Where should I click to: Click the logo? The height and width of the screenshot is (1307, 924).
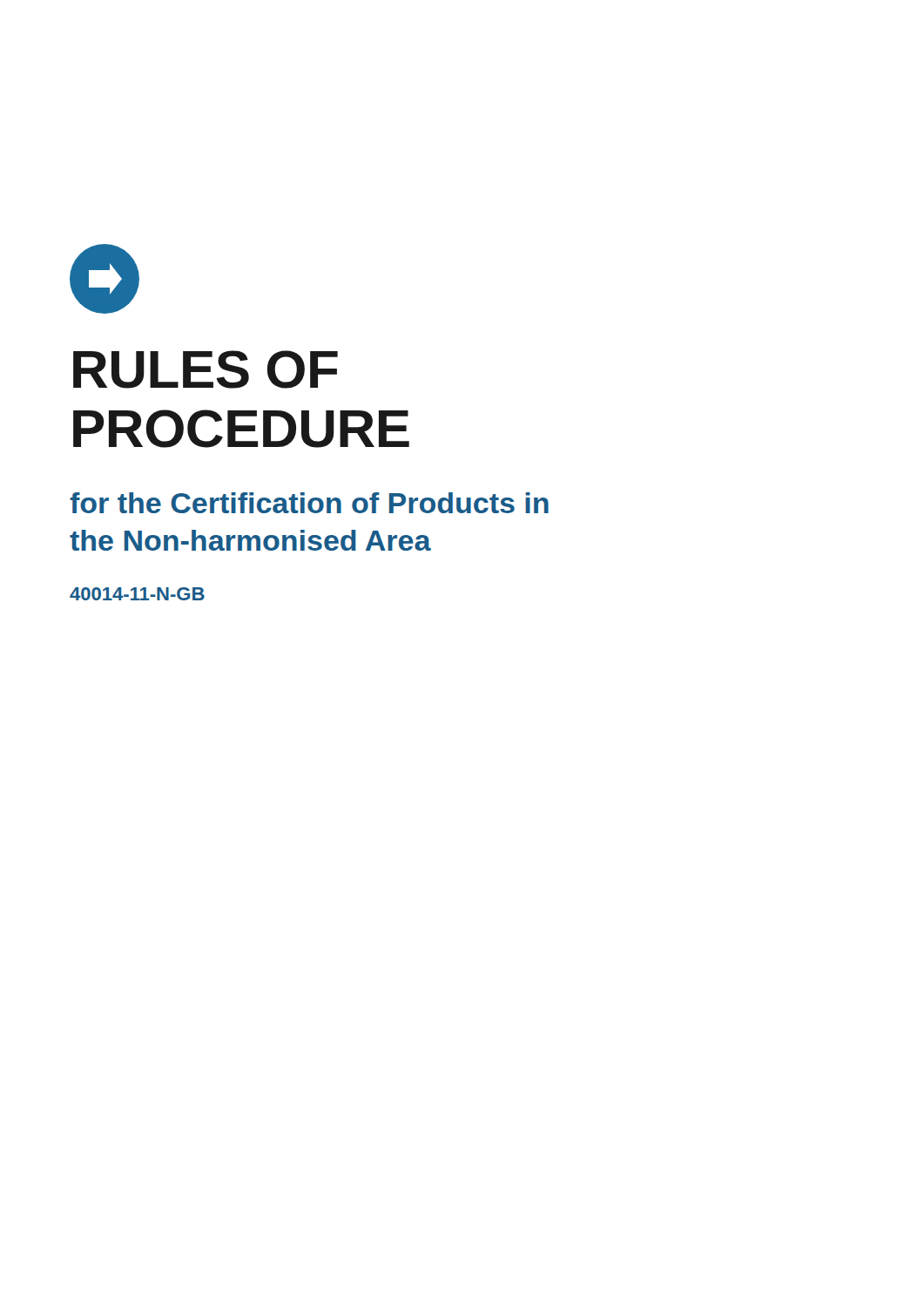105,281
